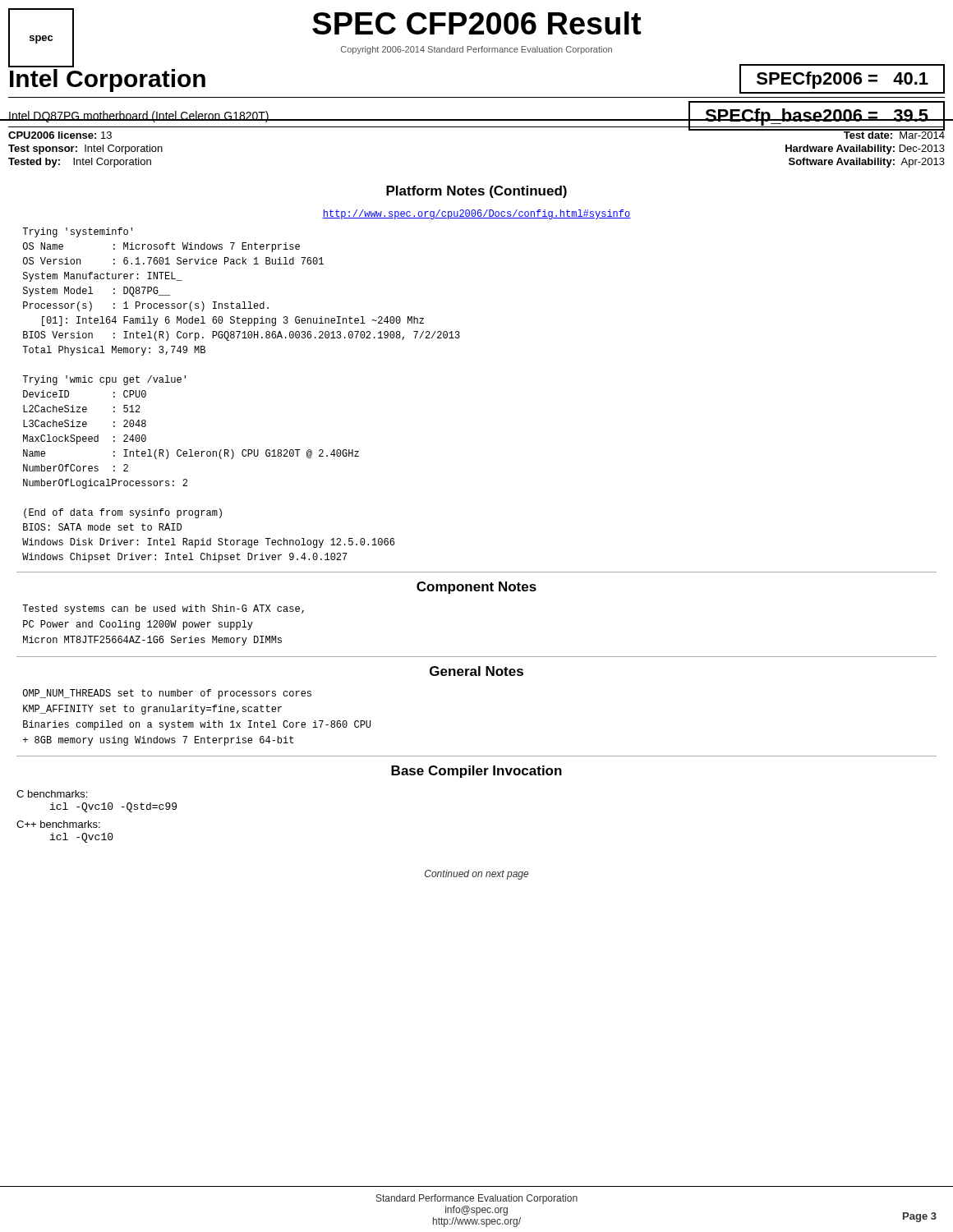The height and width of the screenshot is (1232, 953).
Task: Select the text block starting "Component Notes"
Action: 476,587
